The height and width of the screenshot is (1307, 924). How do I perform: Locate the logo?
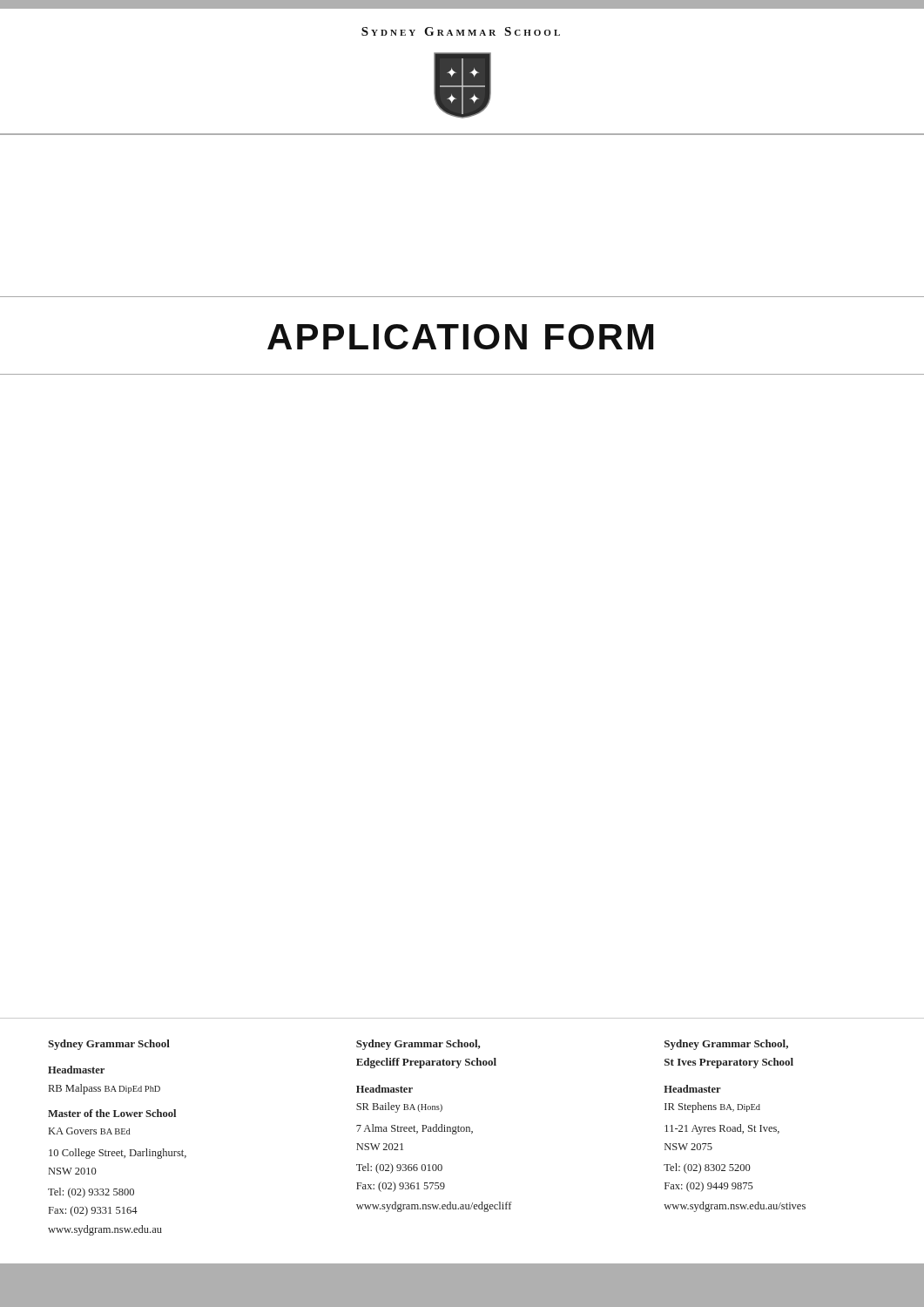point(462,84)
